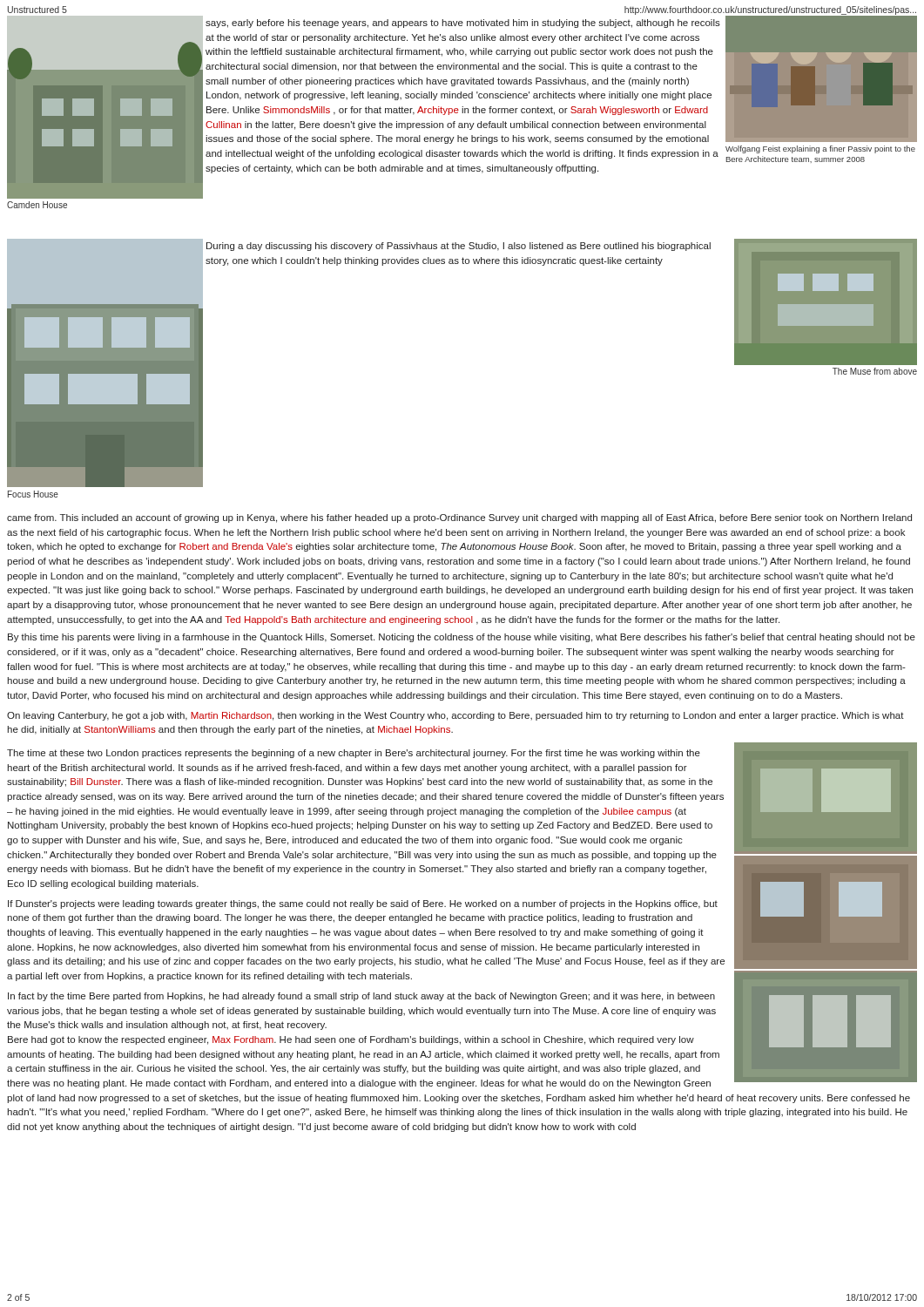
Task: Locate the passage starting "says, early before his teenage years,"
Action: click(463, 95)
